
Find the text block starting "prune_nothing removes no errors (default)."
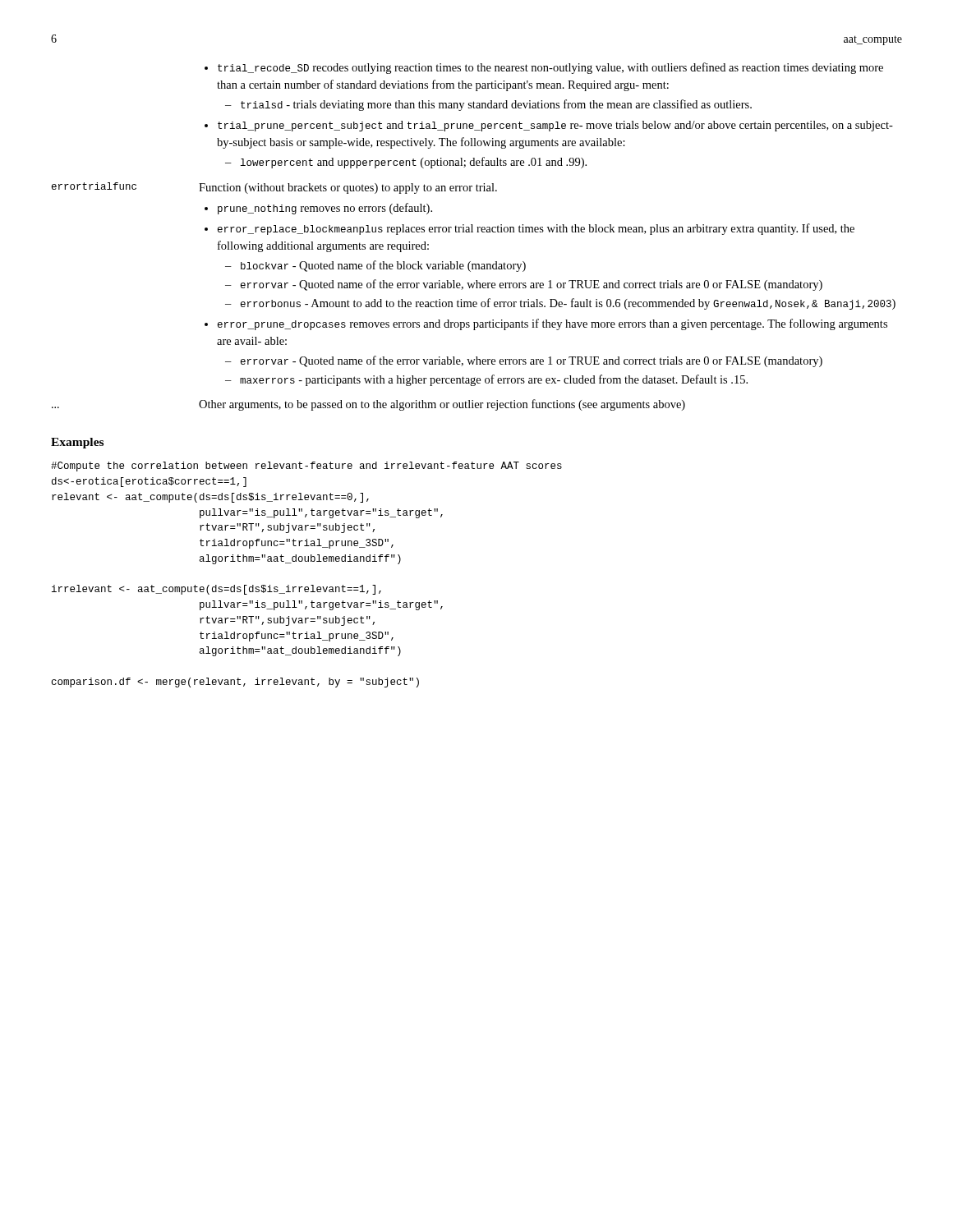click(550, 294)
